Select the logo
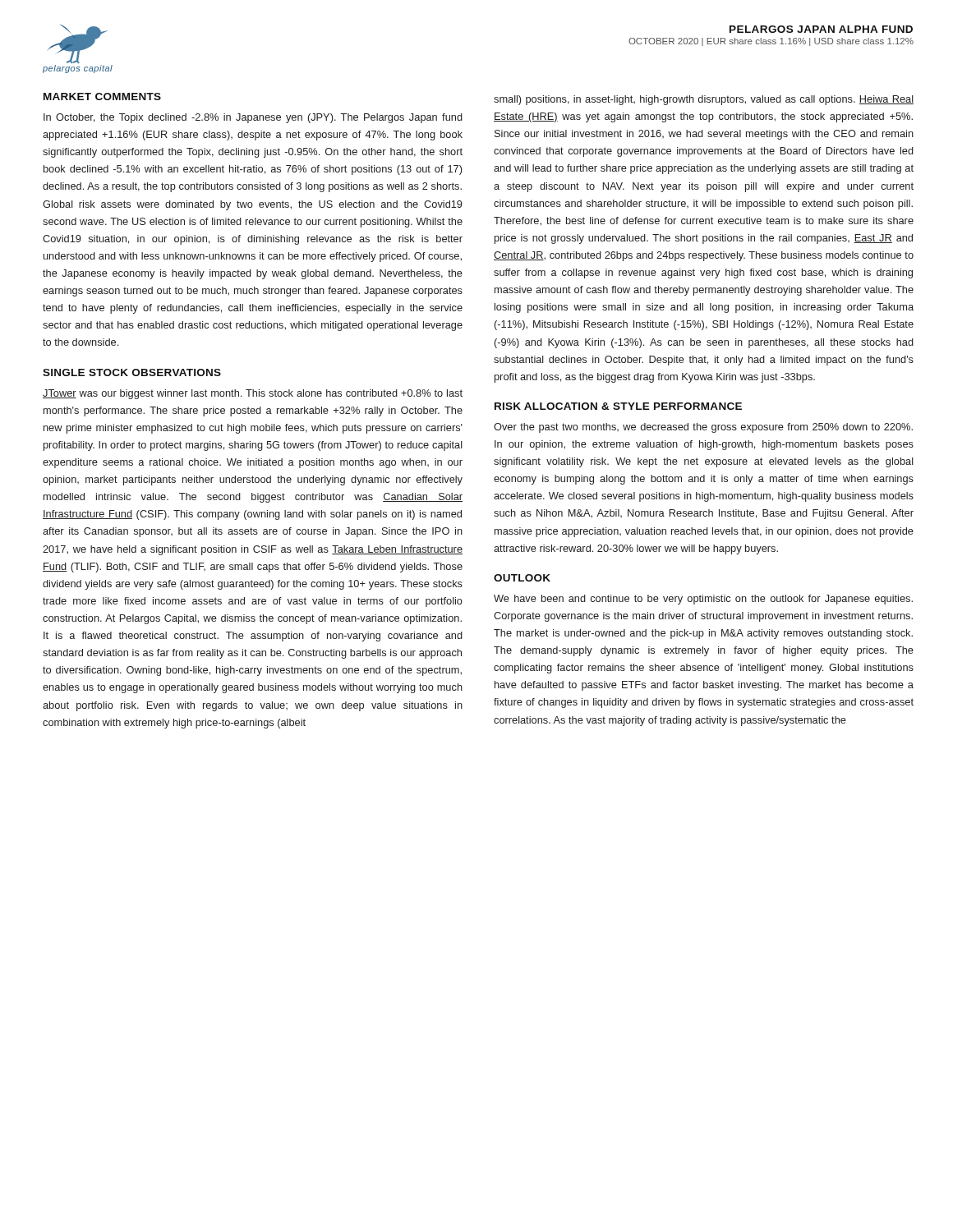This screenshot has width=953, height=1232. click(96, 48)
